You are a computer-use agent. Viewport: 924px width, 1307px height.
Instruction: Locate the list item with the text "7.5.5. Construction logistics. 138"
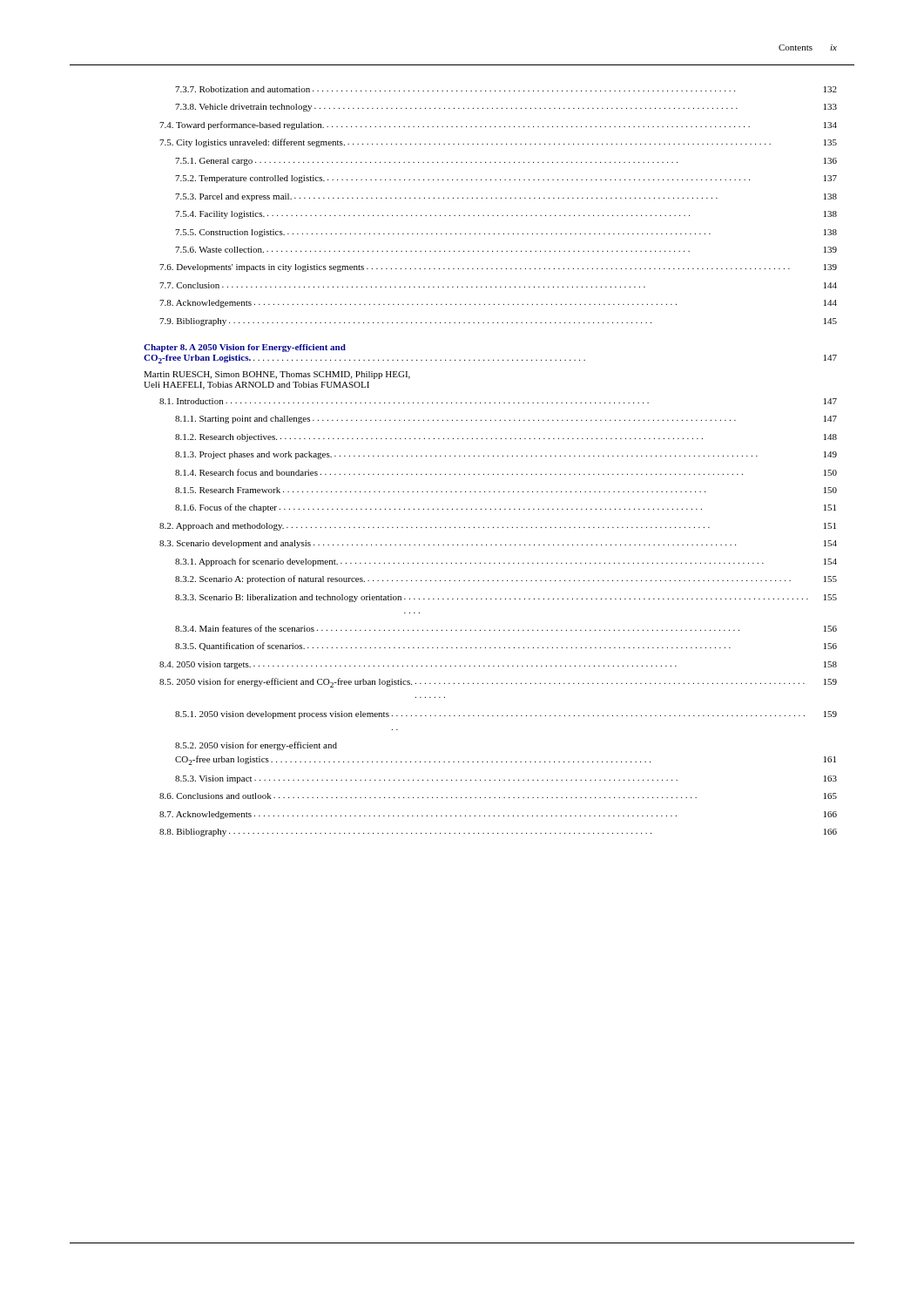pyautogui.click(x=506, y=232)
